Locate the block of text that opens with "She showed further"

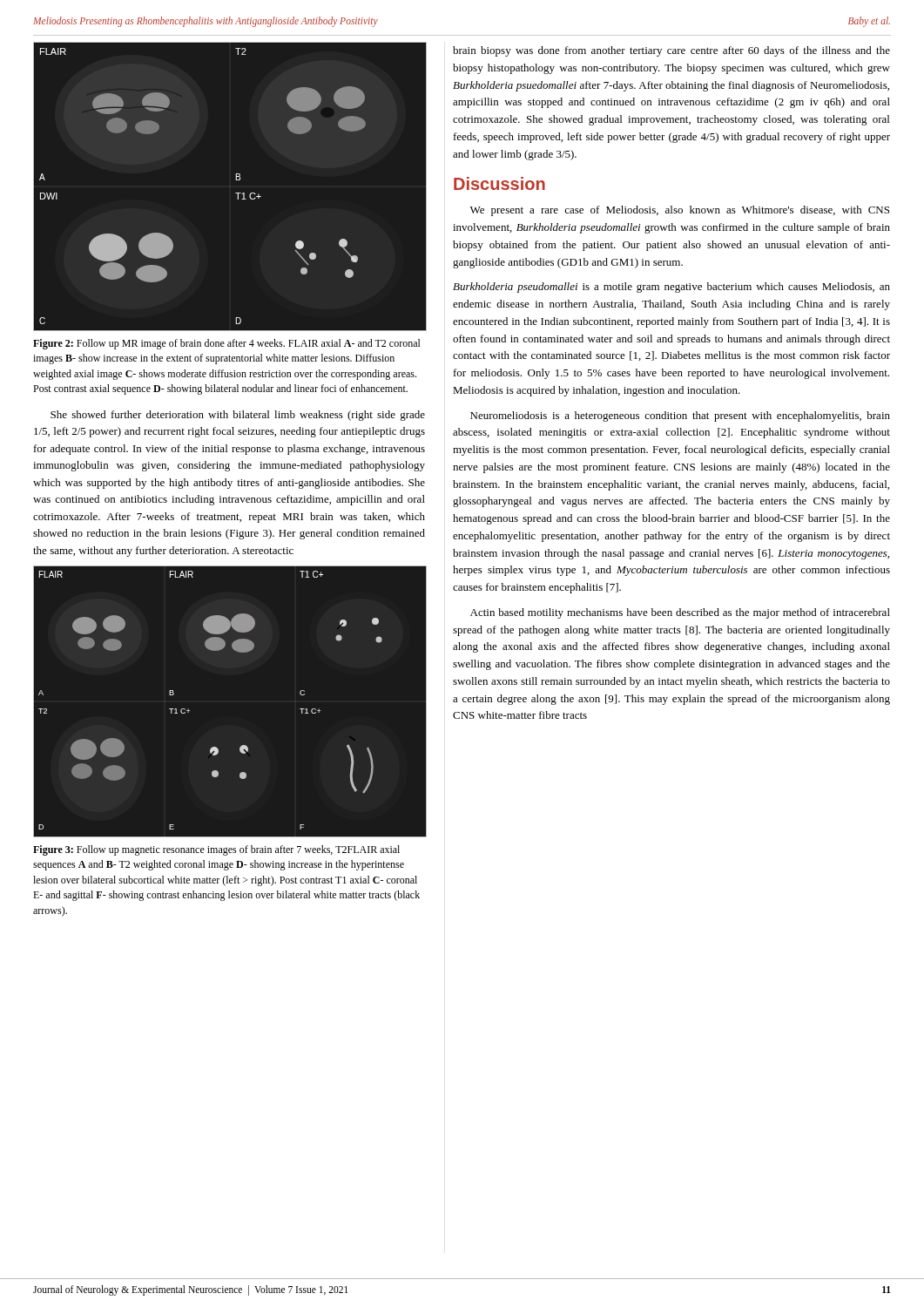pyautogui.click(x=229, y=482)
